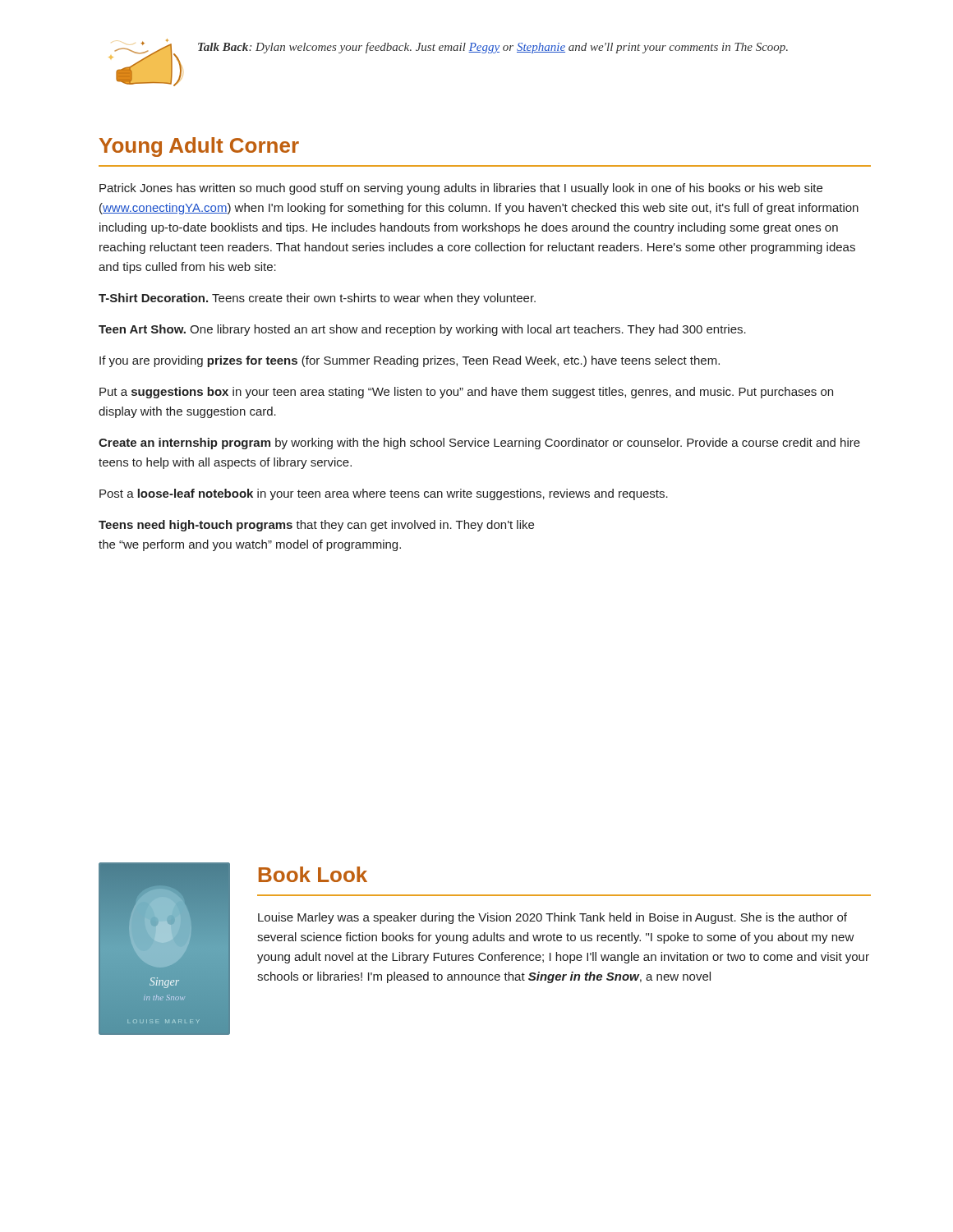Select the list item that says "Post a loose-leaf notebook in your teen area"
Viewport: 953px width, 1232px height.
click(383, 493)
